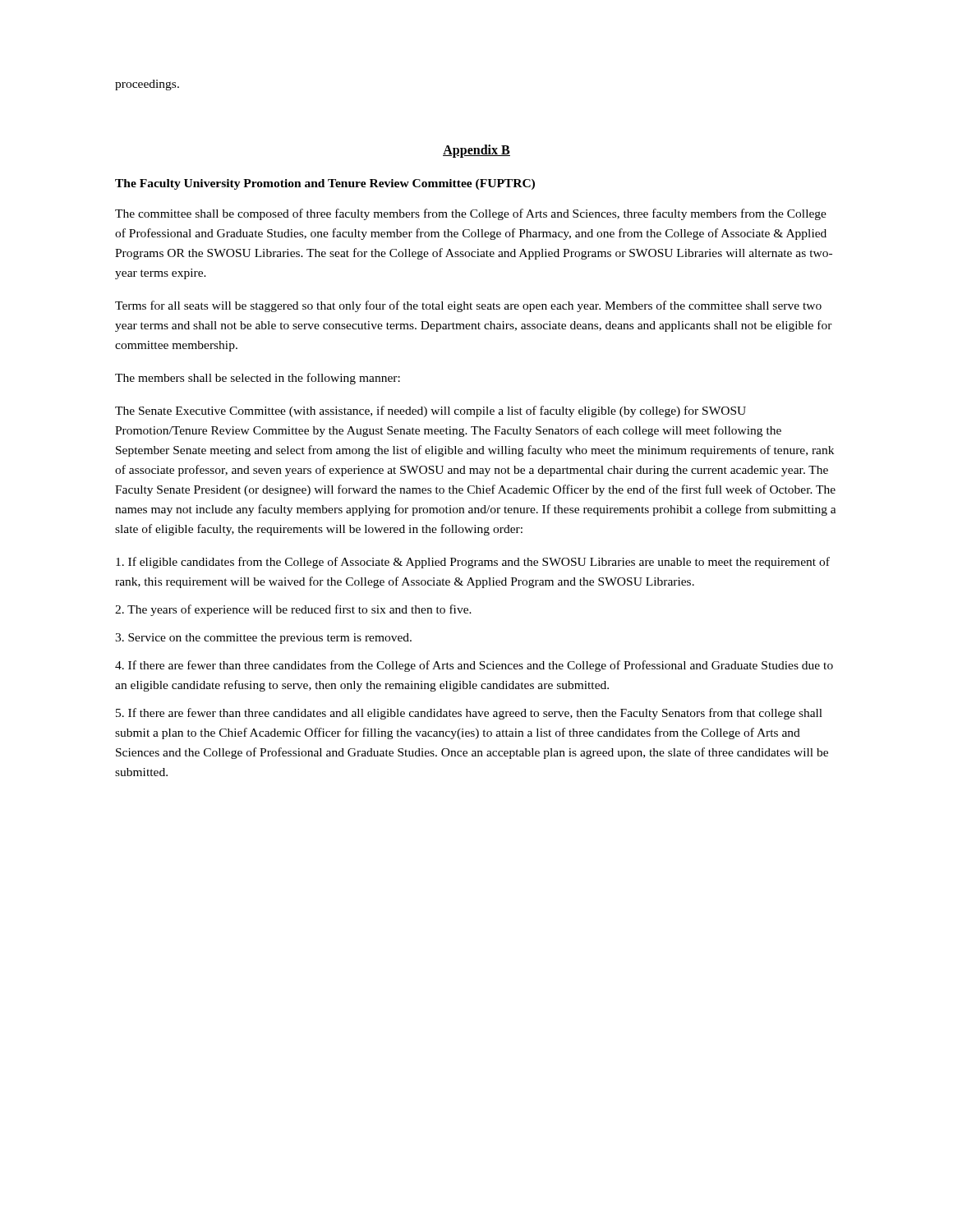The height and width of the screenshot is (1232, 953).
Task: Locate the block of text that opens with "5. If there are fewer"
Action: [472, 742]
